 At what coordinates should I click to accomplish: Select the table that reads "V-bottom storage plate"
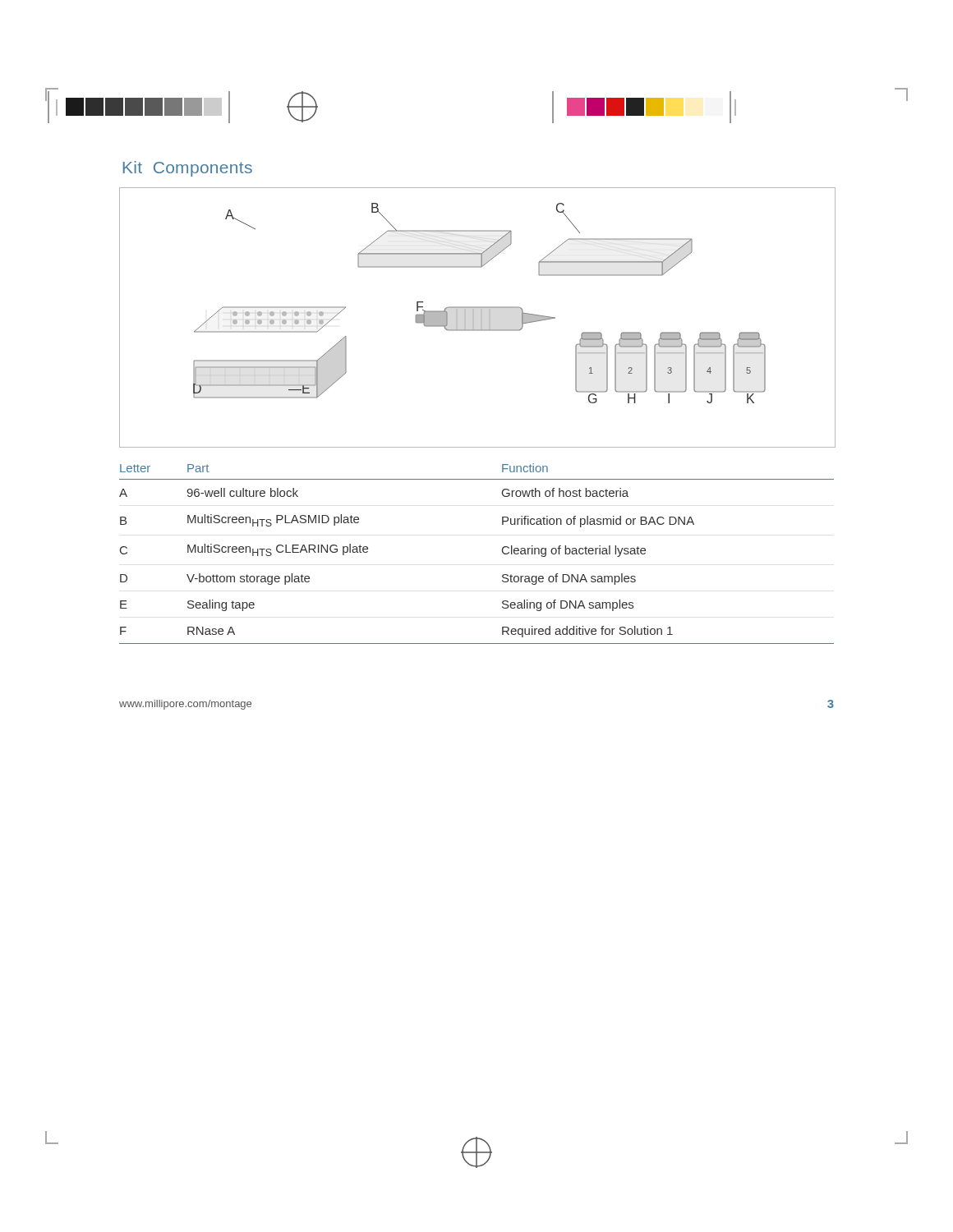pos(476,550)
